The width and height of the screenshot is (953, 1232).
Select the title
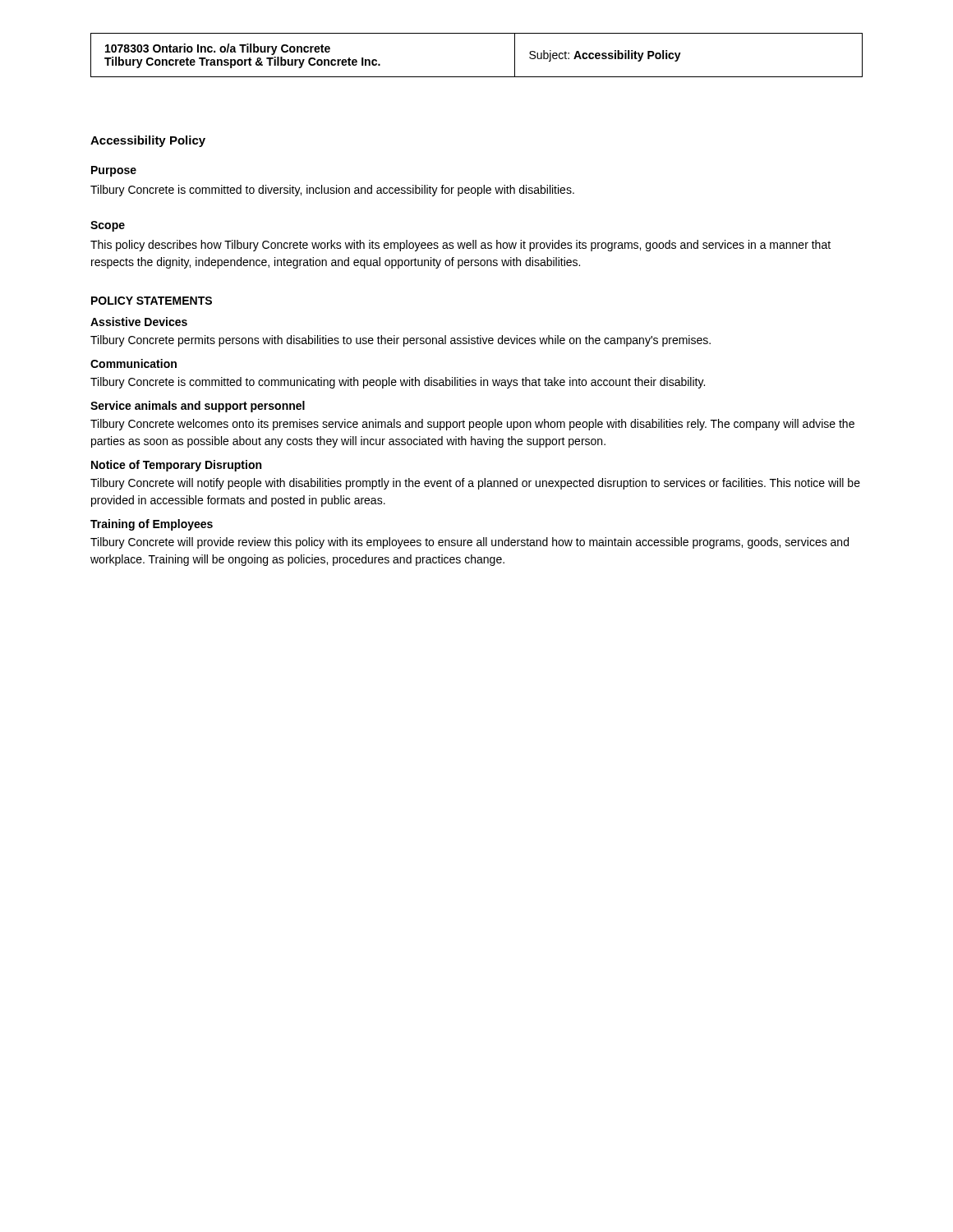coord(148,140)
